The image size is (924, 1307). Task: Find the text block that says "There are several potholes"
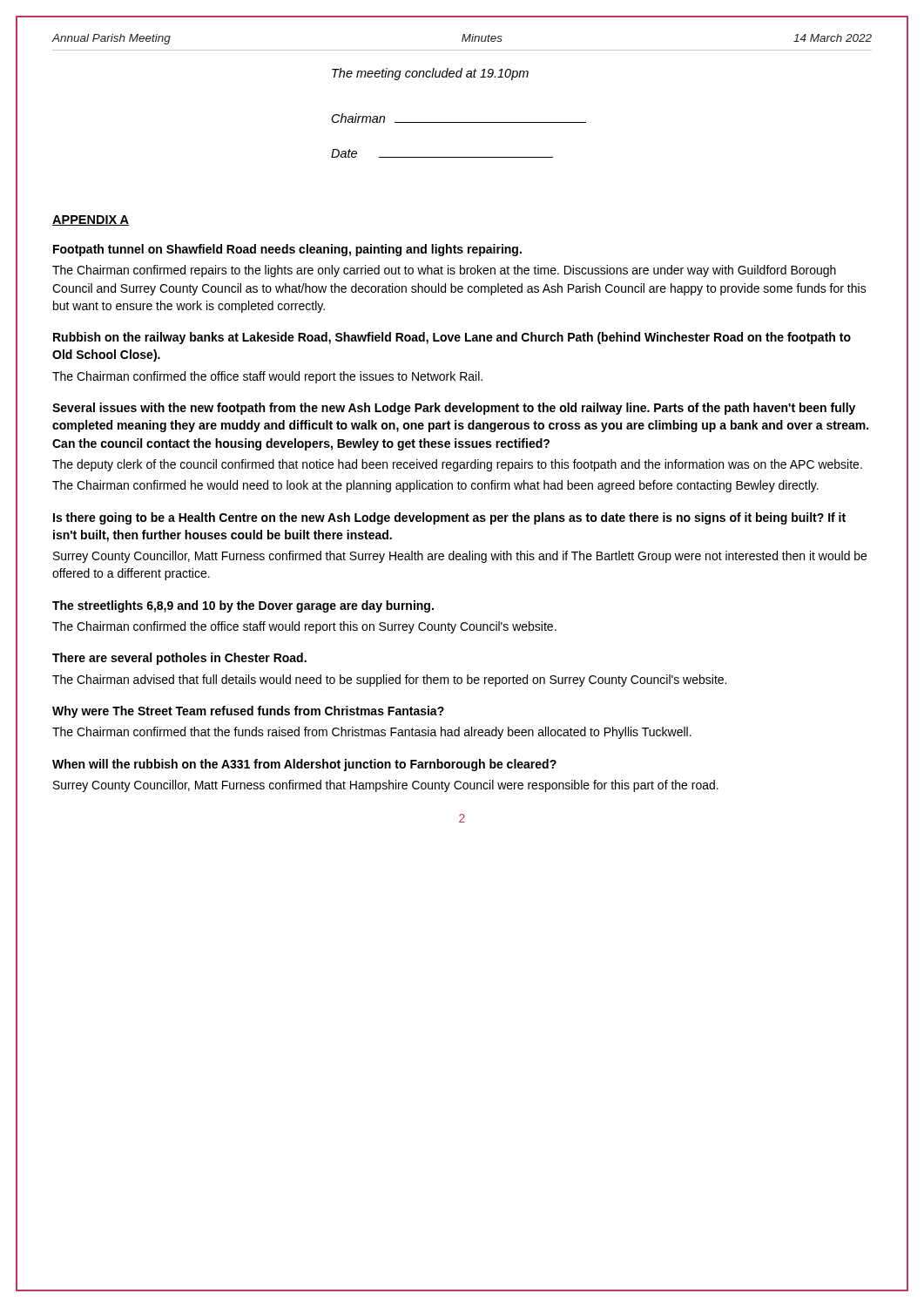pyautogui.click(x=462, y=669)
